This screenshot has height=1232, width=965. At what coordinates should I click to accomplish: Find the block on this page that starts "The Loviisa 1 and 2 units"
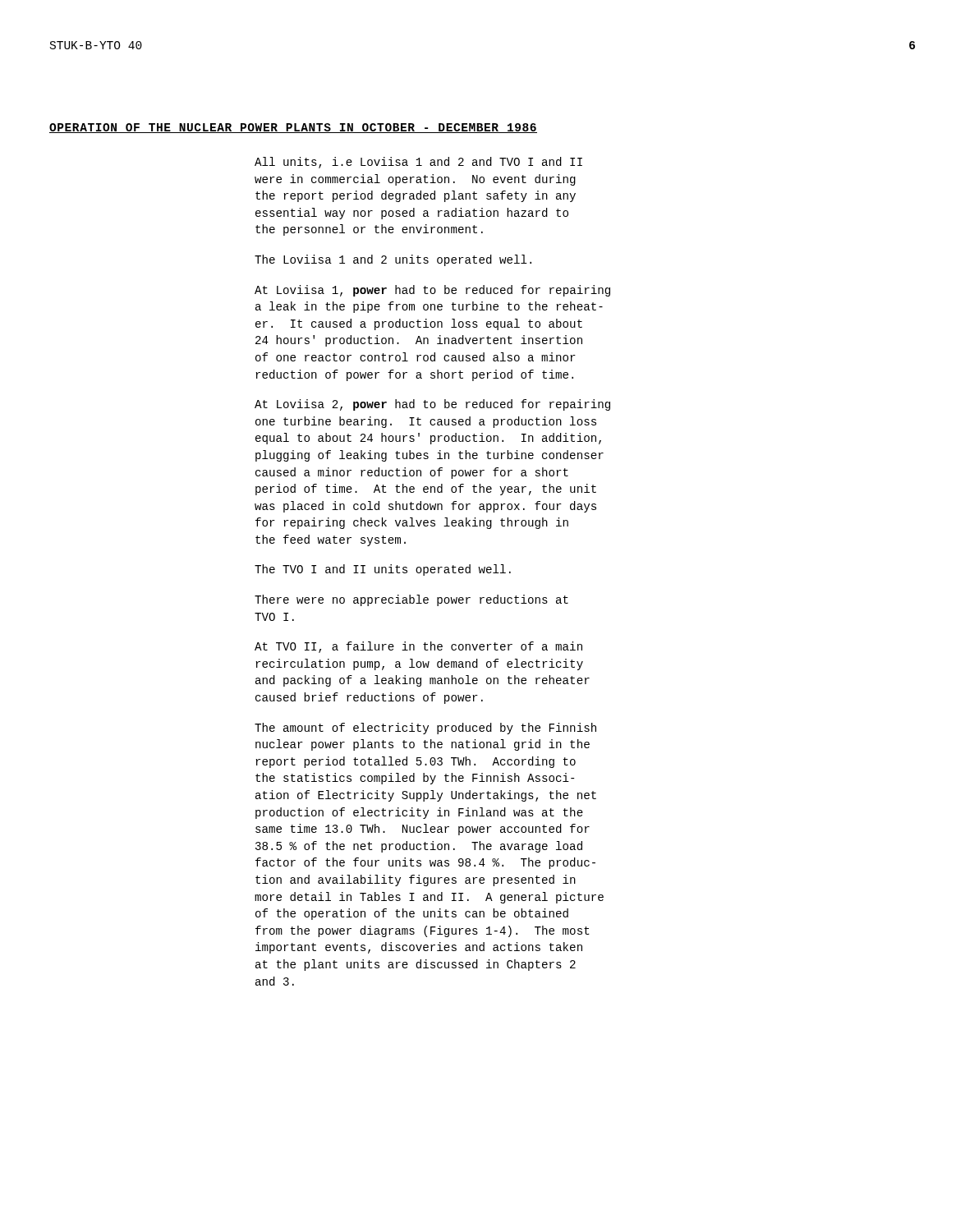coord(394,260)
